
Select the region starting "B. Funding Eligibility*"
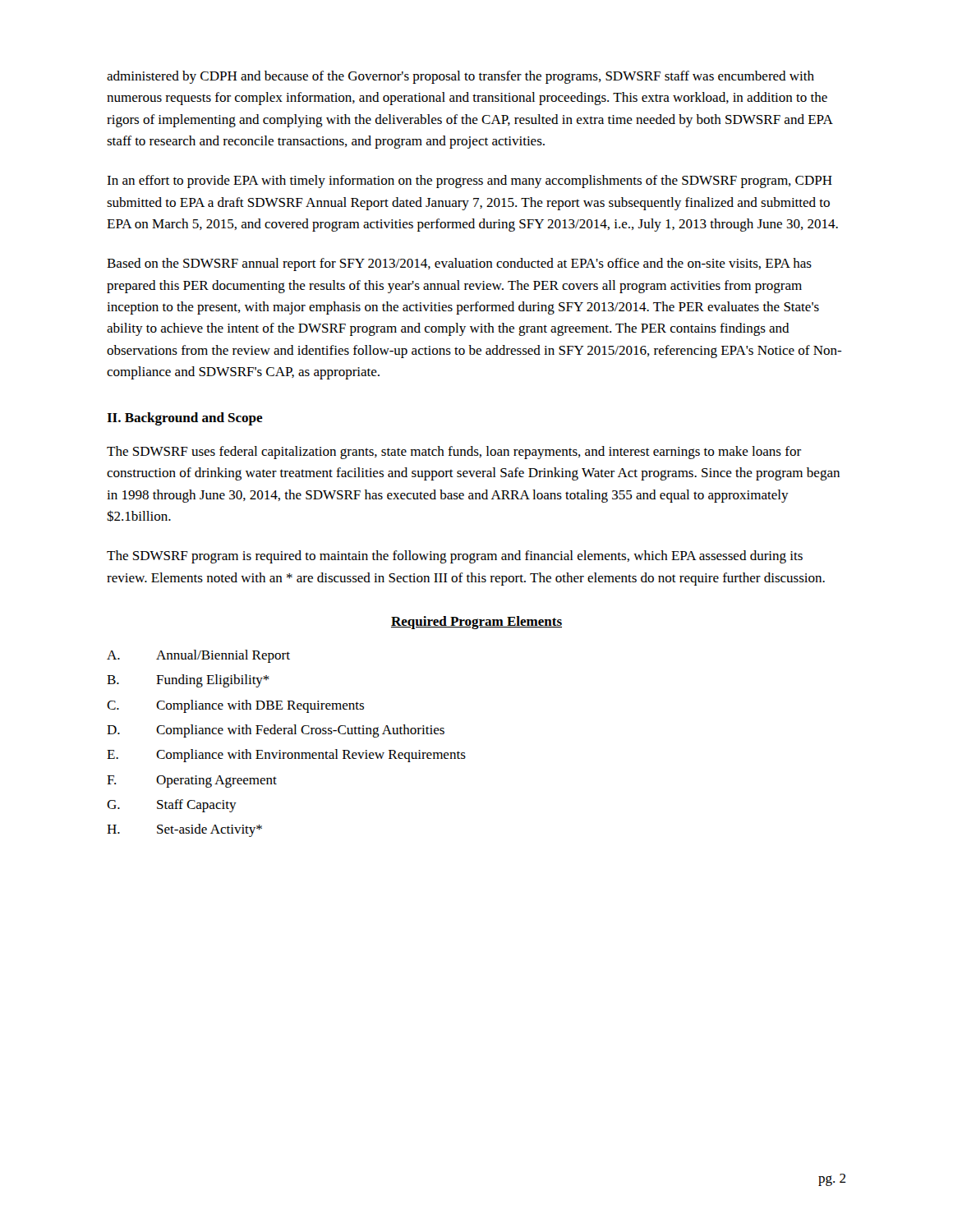click(x=188, y=680)
